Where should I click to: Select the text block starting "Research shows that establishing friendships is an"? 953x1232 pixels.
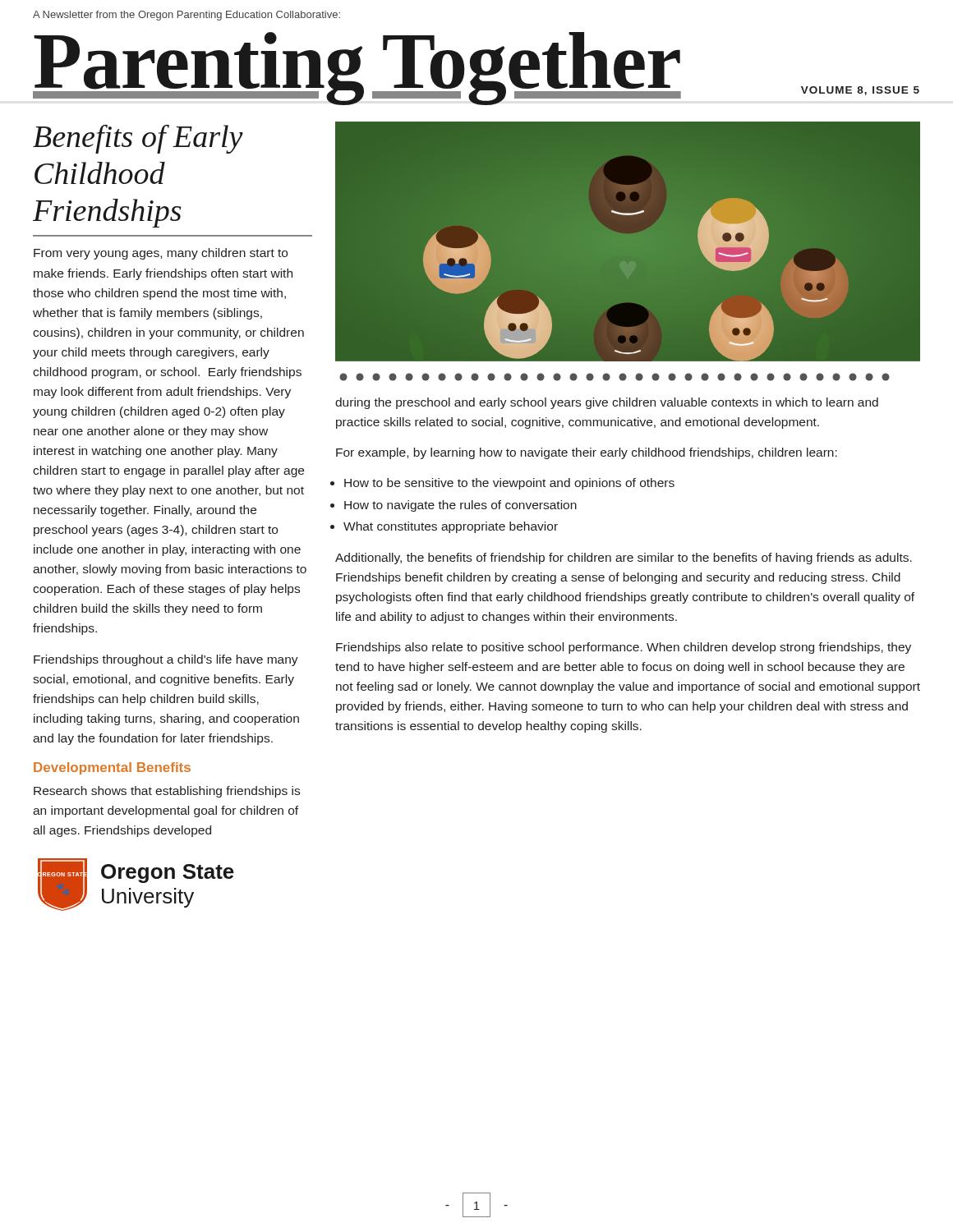[167, 810]
